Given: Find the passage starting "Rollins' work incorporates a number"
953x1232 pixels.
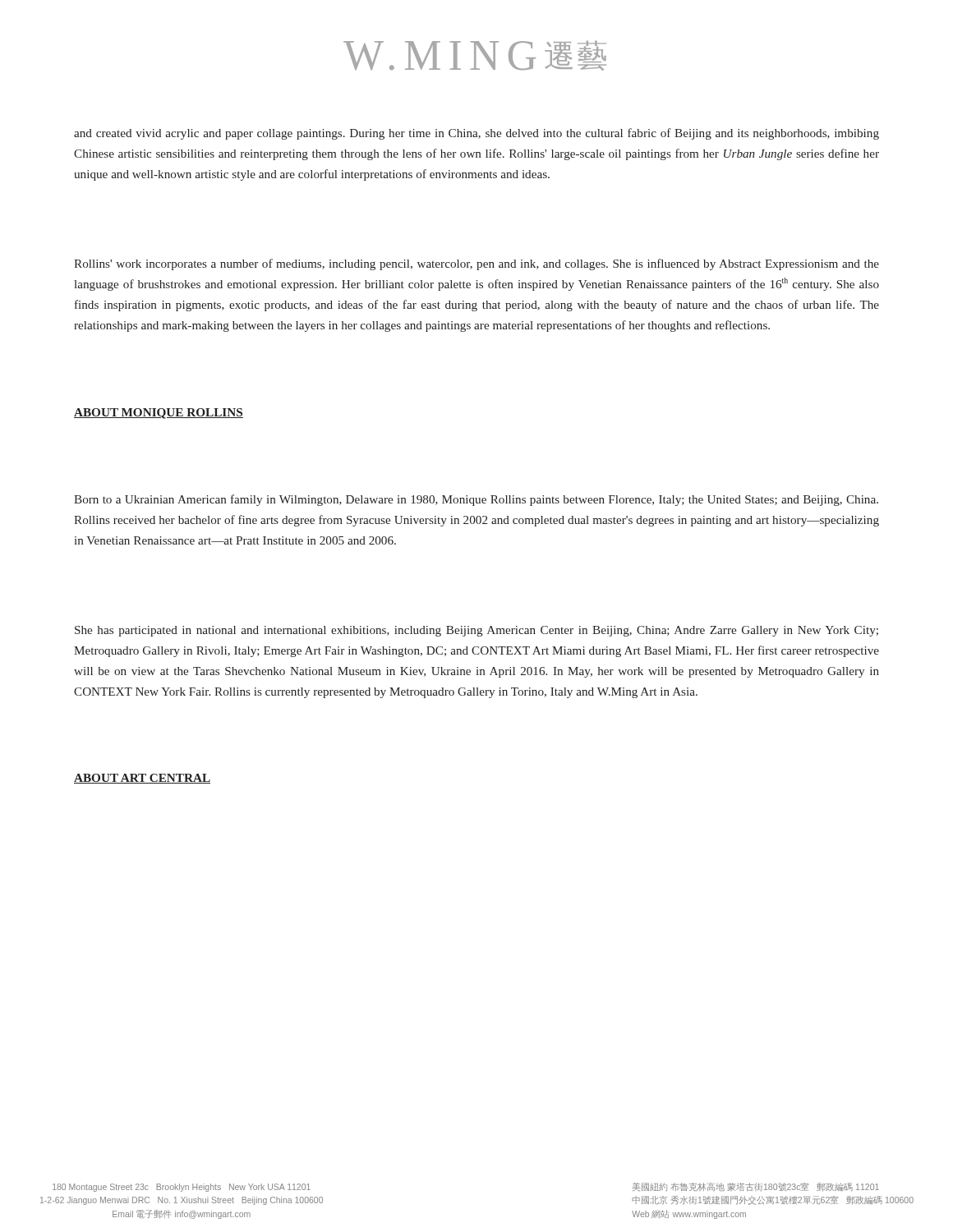Looking at the screenshot, I should point(476,294).
